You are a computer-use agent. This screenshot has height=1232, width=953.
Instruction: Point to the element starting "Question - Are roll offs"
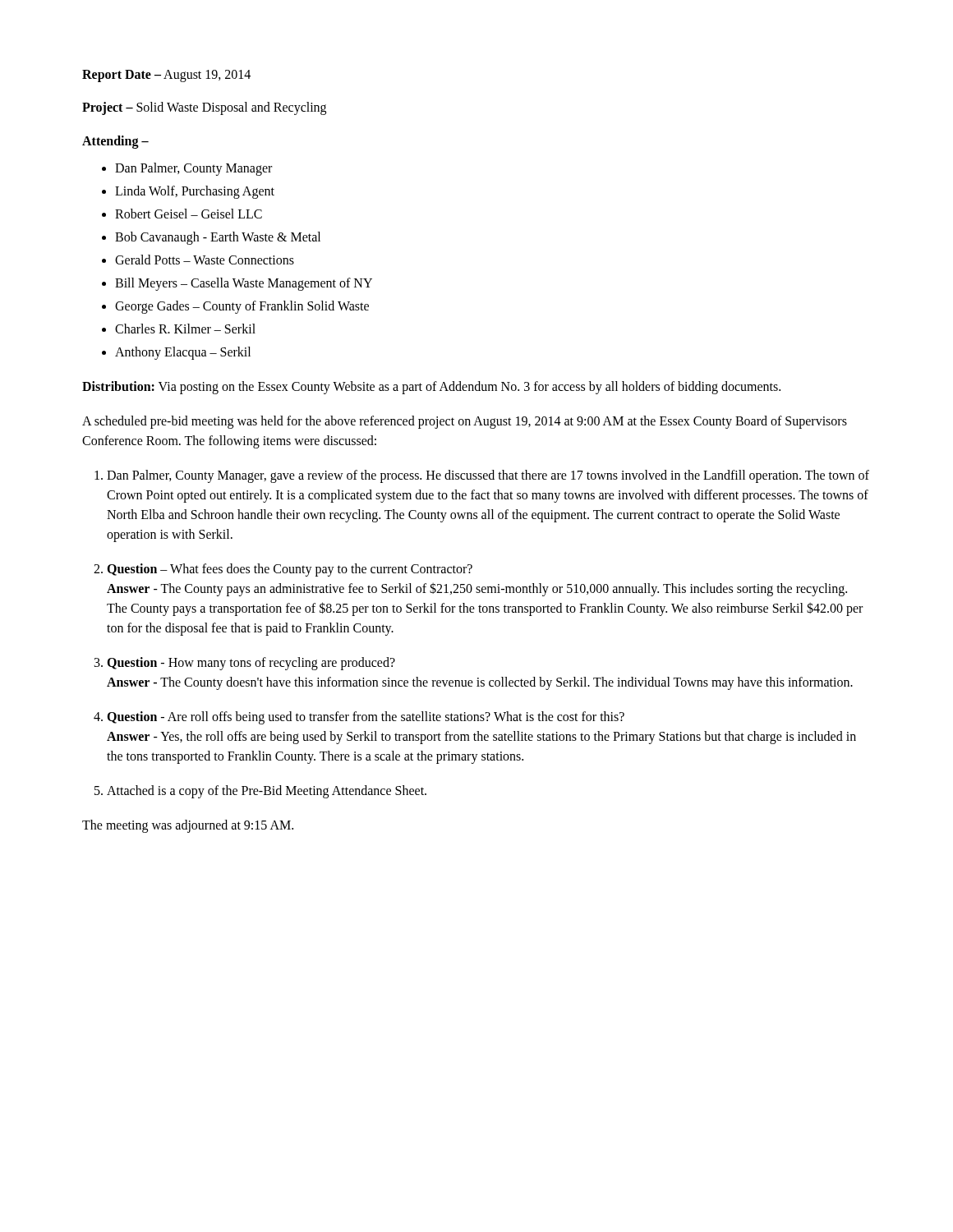tap(482, 736)
